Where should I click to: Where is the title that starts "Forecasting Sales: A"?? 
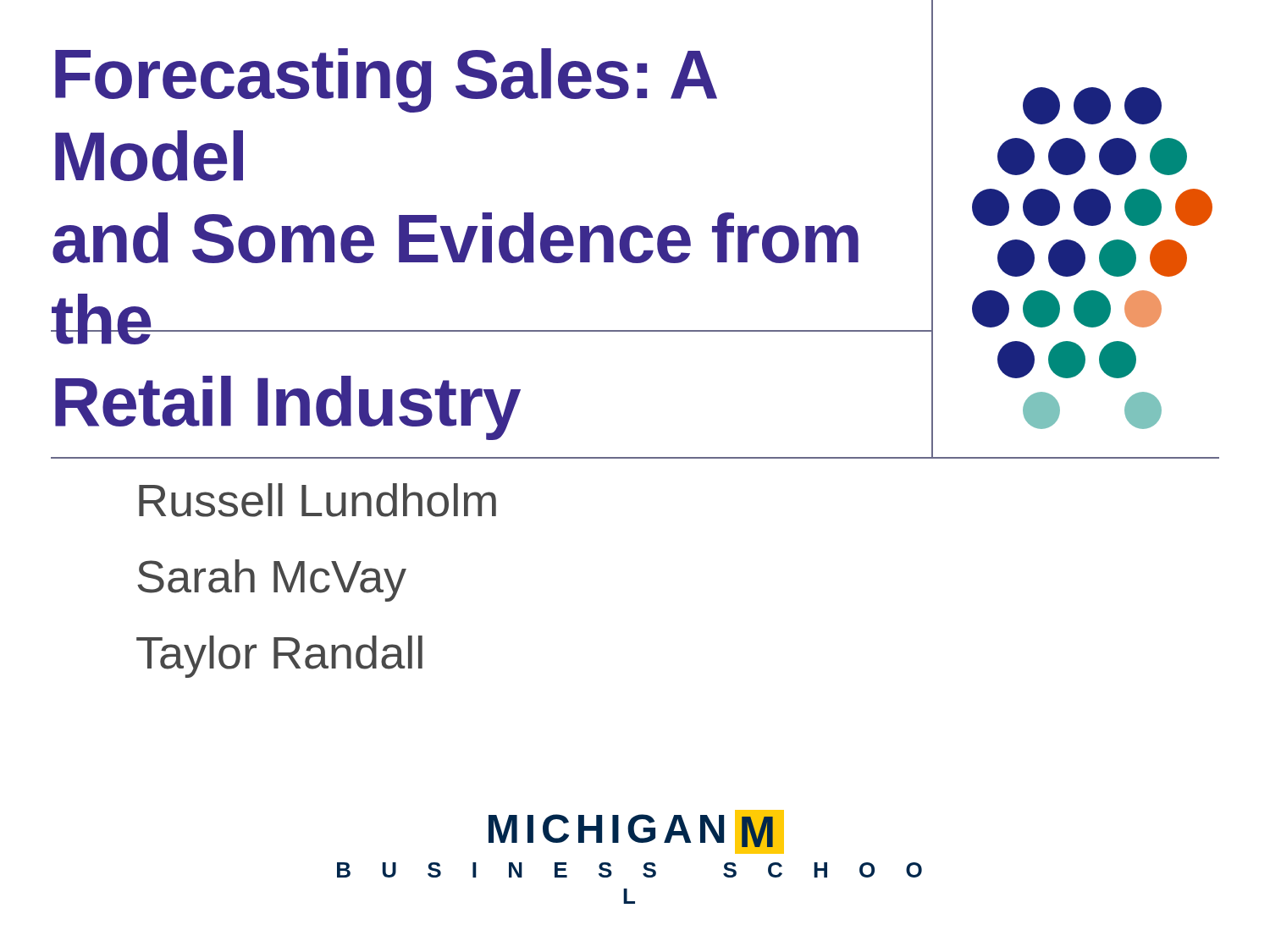pos(487,239)
